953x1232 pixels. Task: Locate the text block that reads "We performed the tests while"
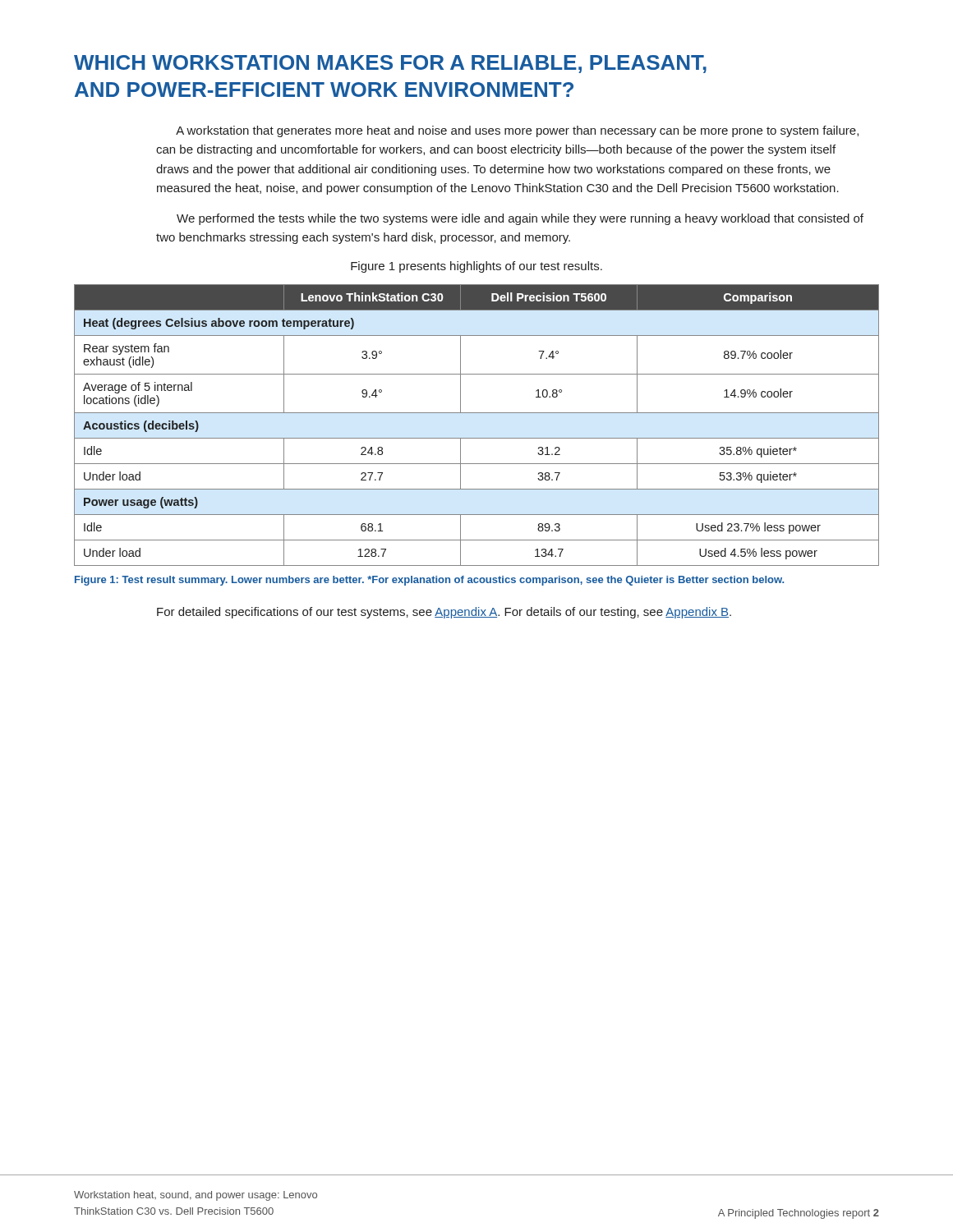pos(510,228)
